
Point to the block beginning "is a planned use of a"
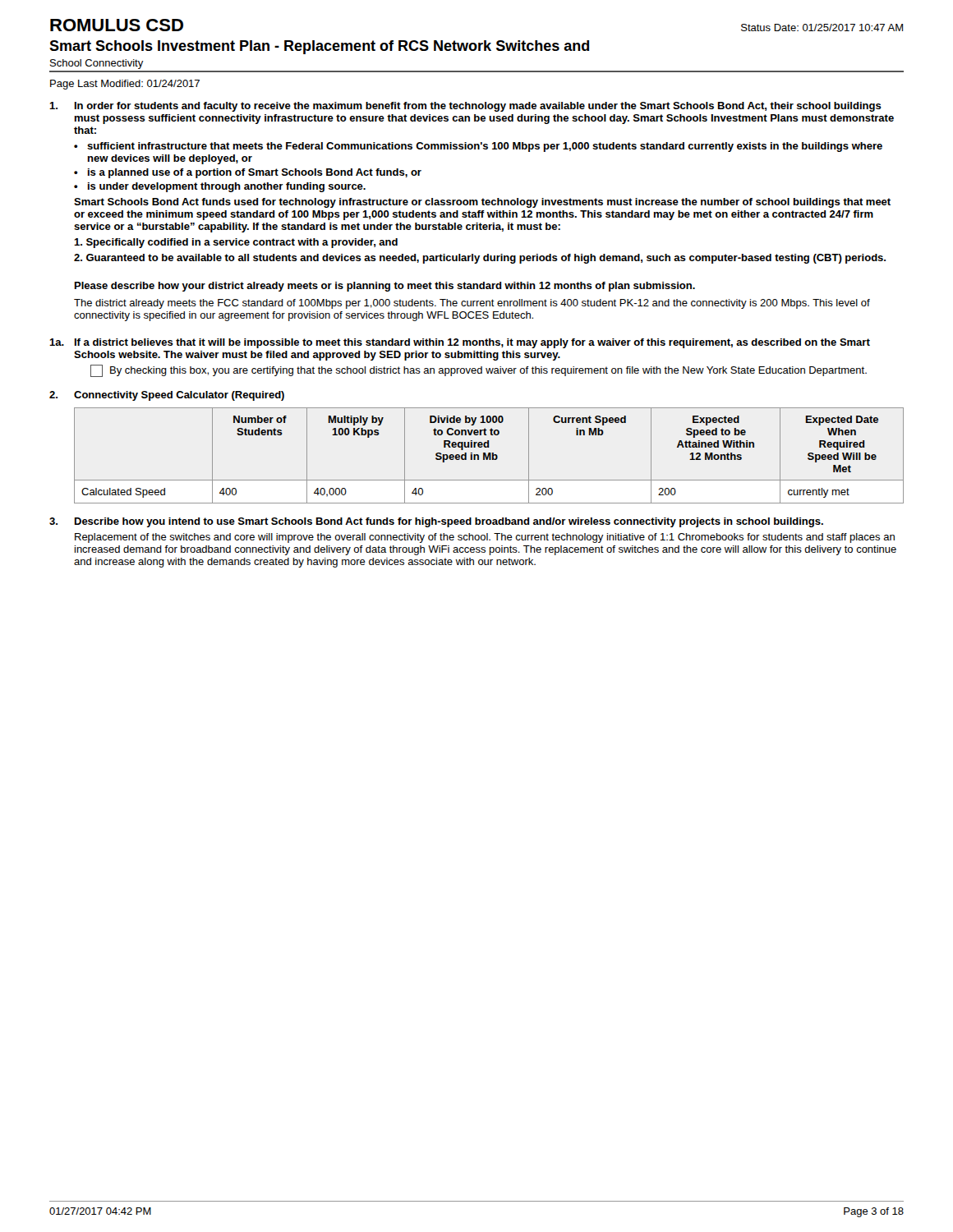[254, 172]
